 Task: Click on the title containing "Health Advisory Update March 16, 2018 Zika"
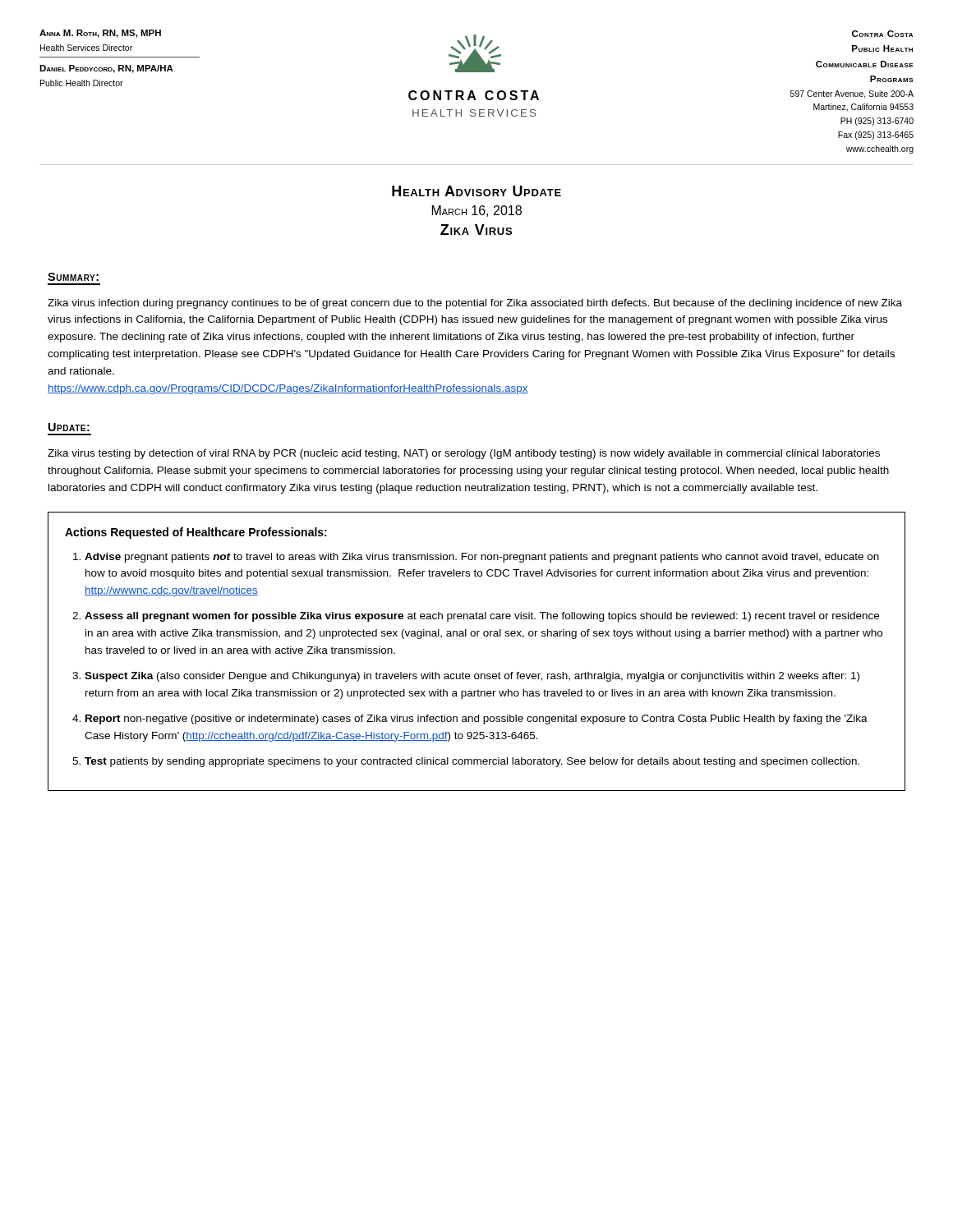click(x=476, y=211)
